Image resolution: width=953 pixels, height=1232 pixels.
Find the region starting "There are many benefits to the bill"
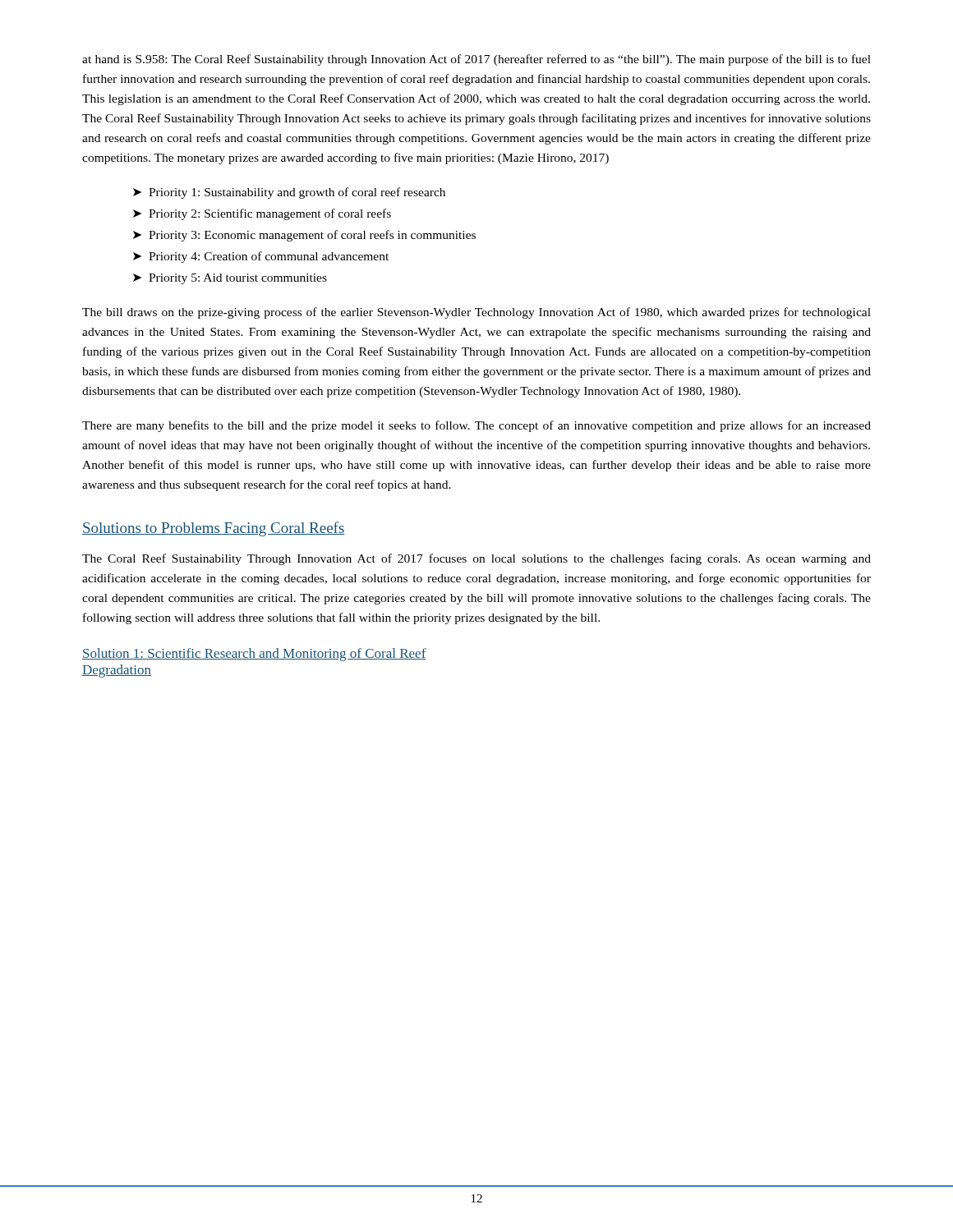[x=476, y=455]
